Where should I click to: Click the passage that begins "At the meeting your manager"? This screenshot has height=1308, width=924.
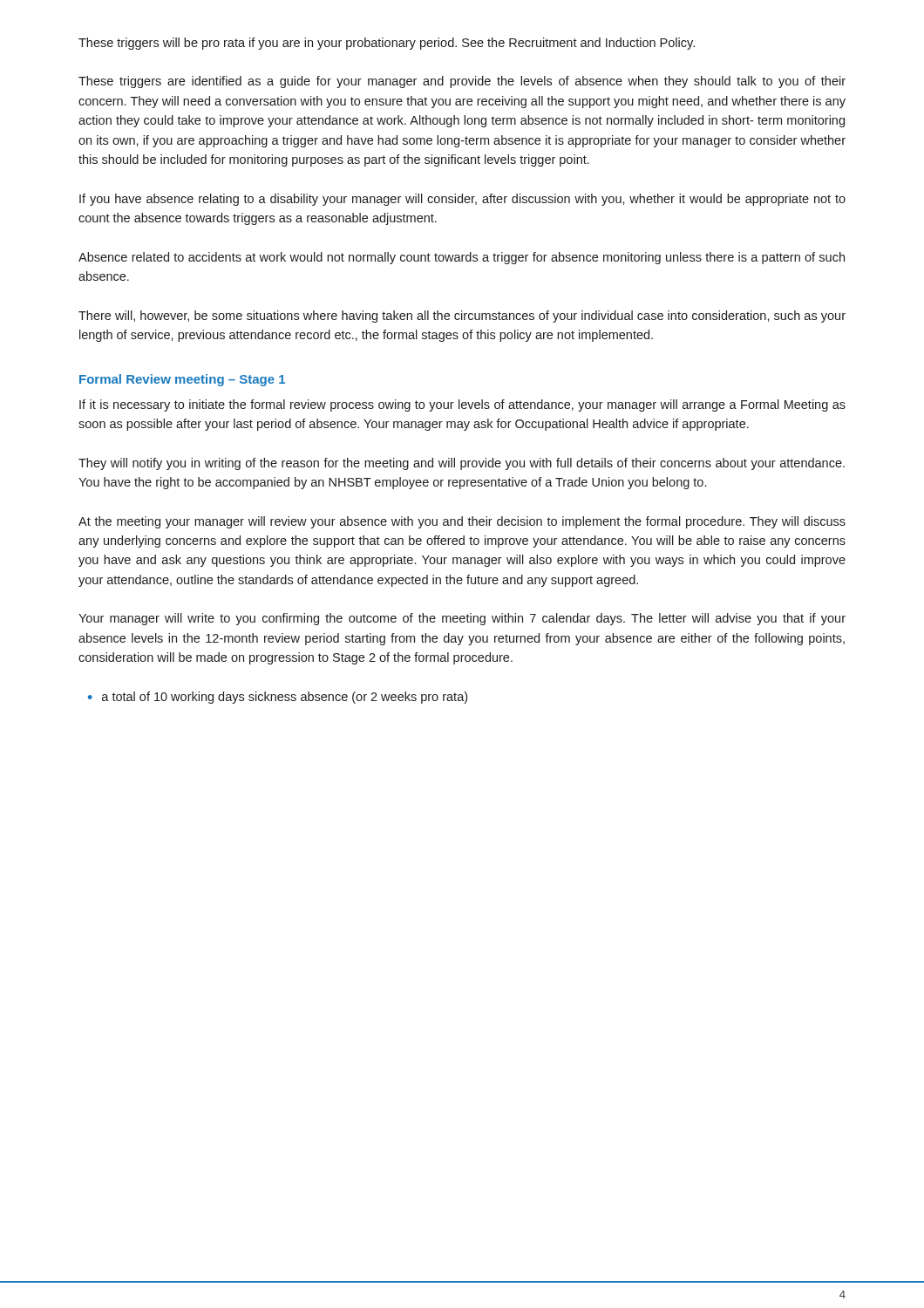click(462, 550)
